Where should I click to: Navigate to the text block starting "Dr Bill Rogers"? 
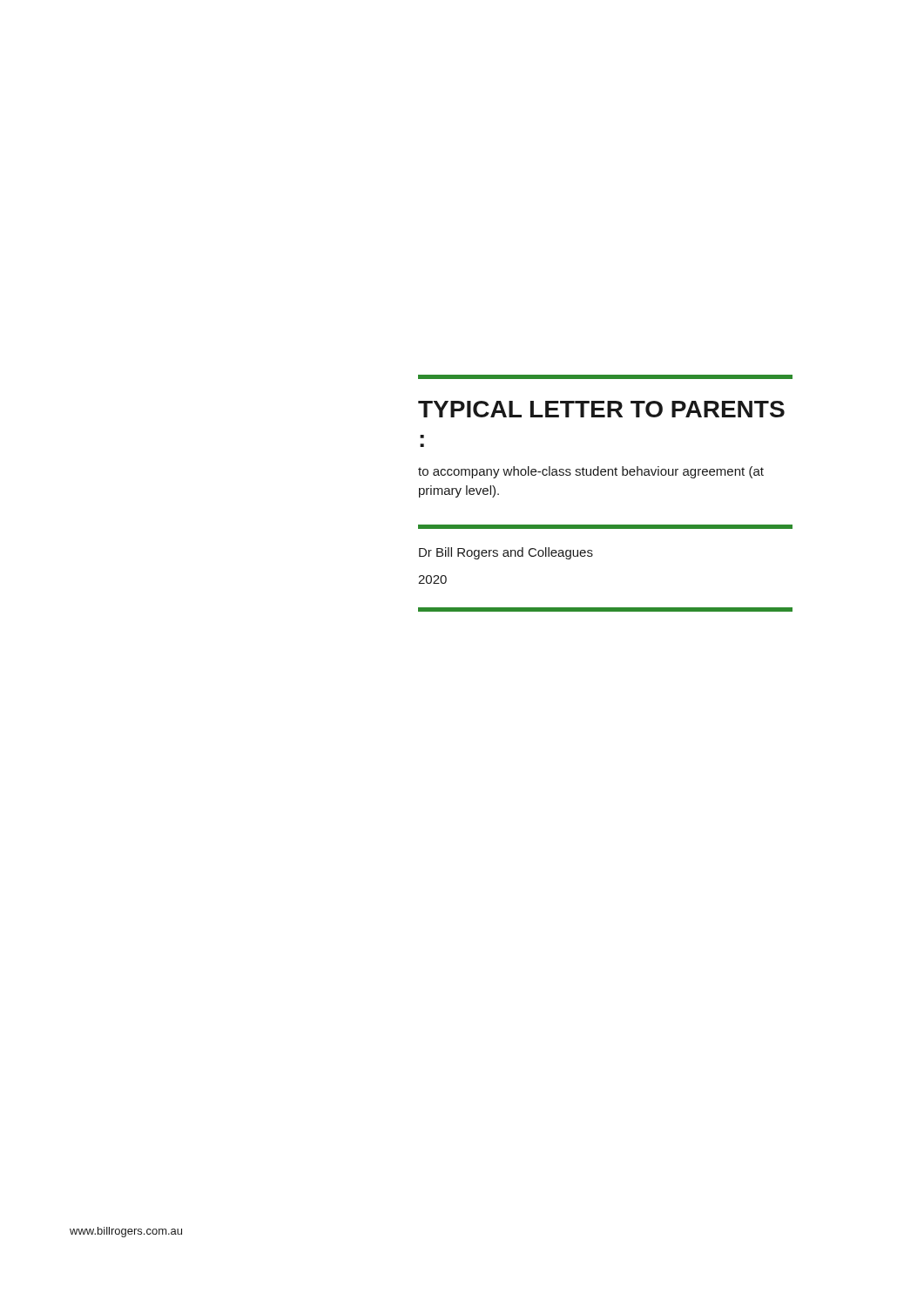point(506,553)
